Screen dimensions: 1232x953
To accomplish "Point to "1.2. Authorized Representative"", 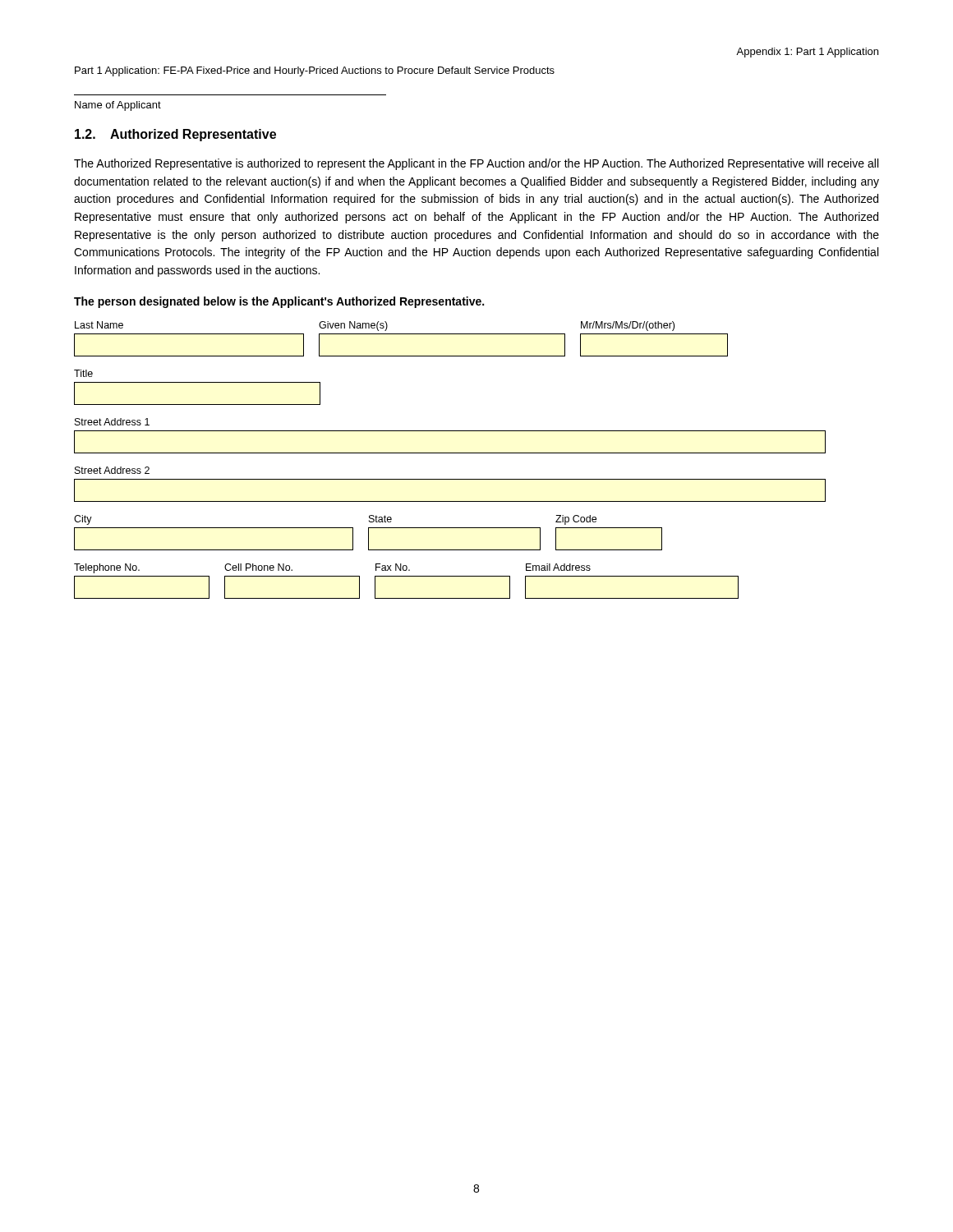I will click(175, 134).
